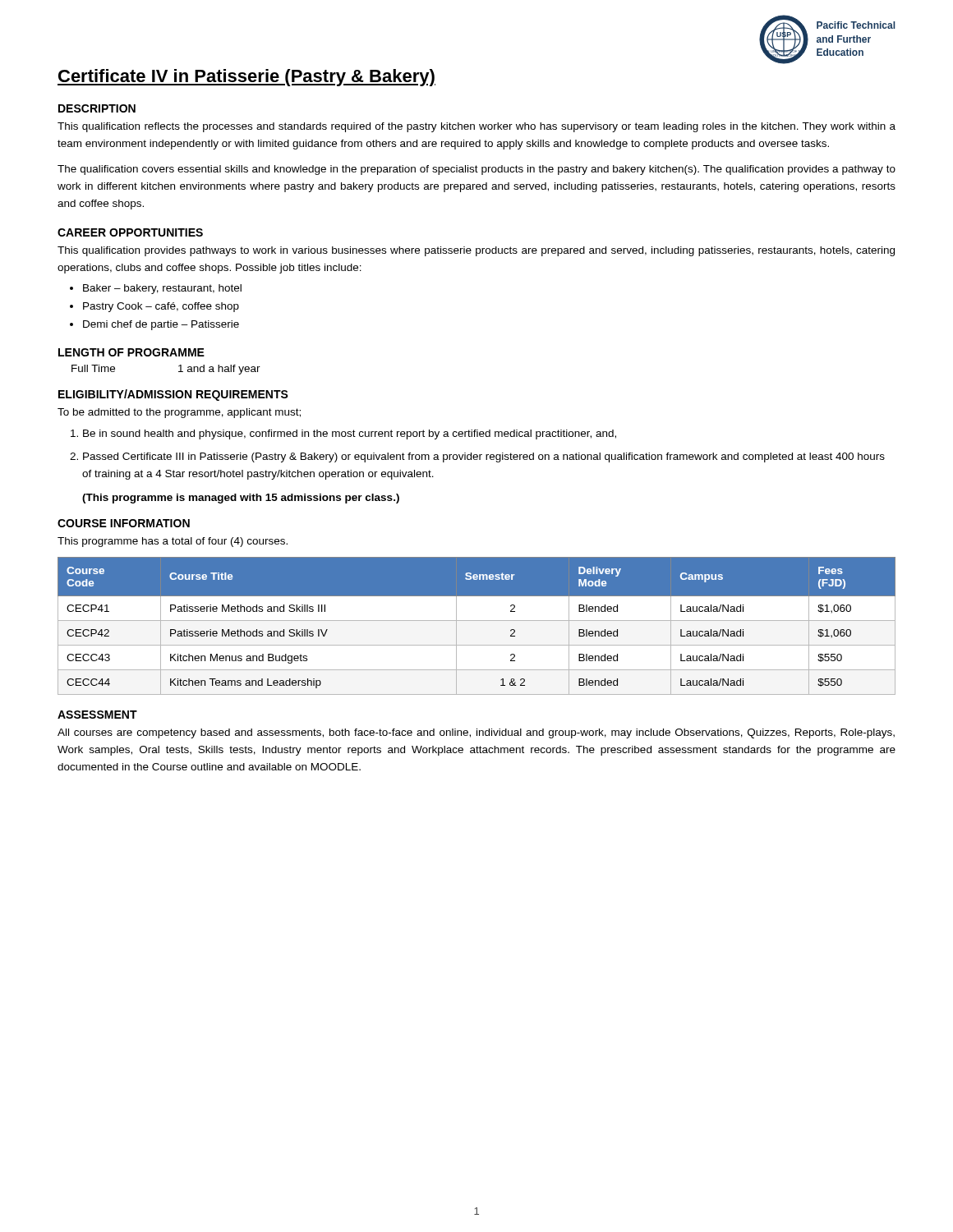Locate the text "Demi chef de partie – Patisserie"
The width and height of the screenshot is (953, 1232).
[161, 324]
